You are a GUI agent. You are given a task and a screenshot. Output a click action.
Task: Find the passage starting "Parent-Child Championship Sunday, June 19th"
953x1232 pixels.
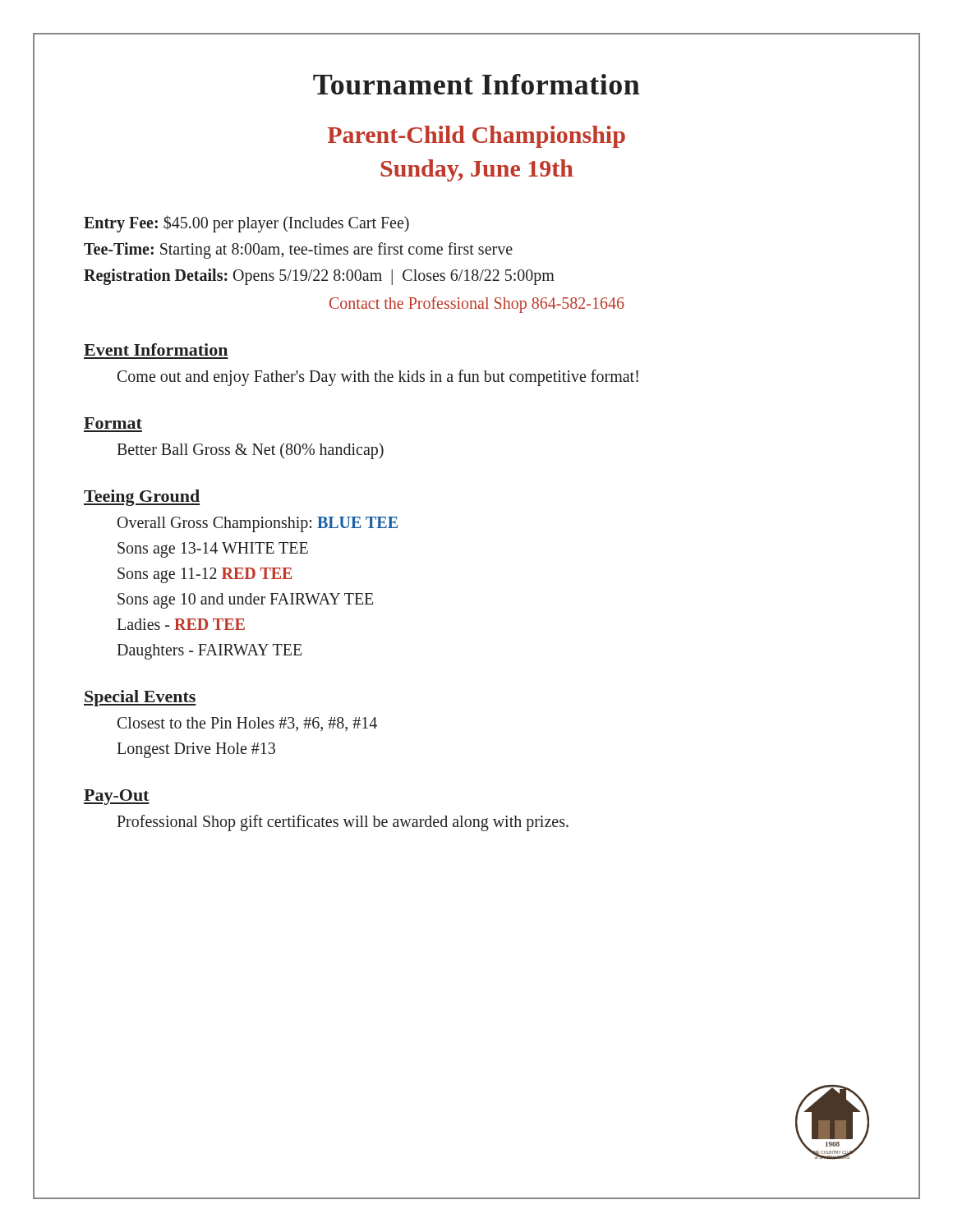pos(476,152)
